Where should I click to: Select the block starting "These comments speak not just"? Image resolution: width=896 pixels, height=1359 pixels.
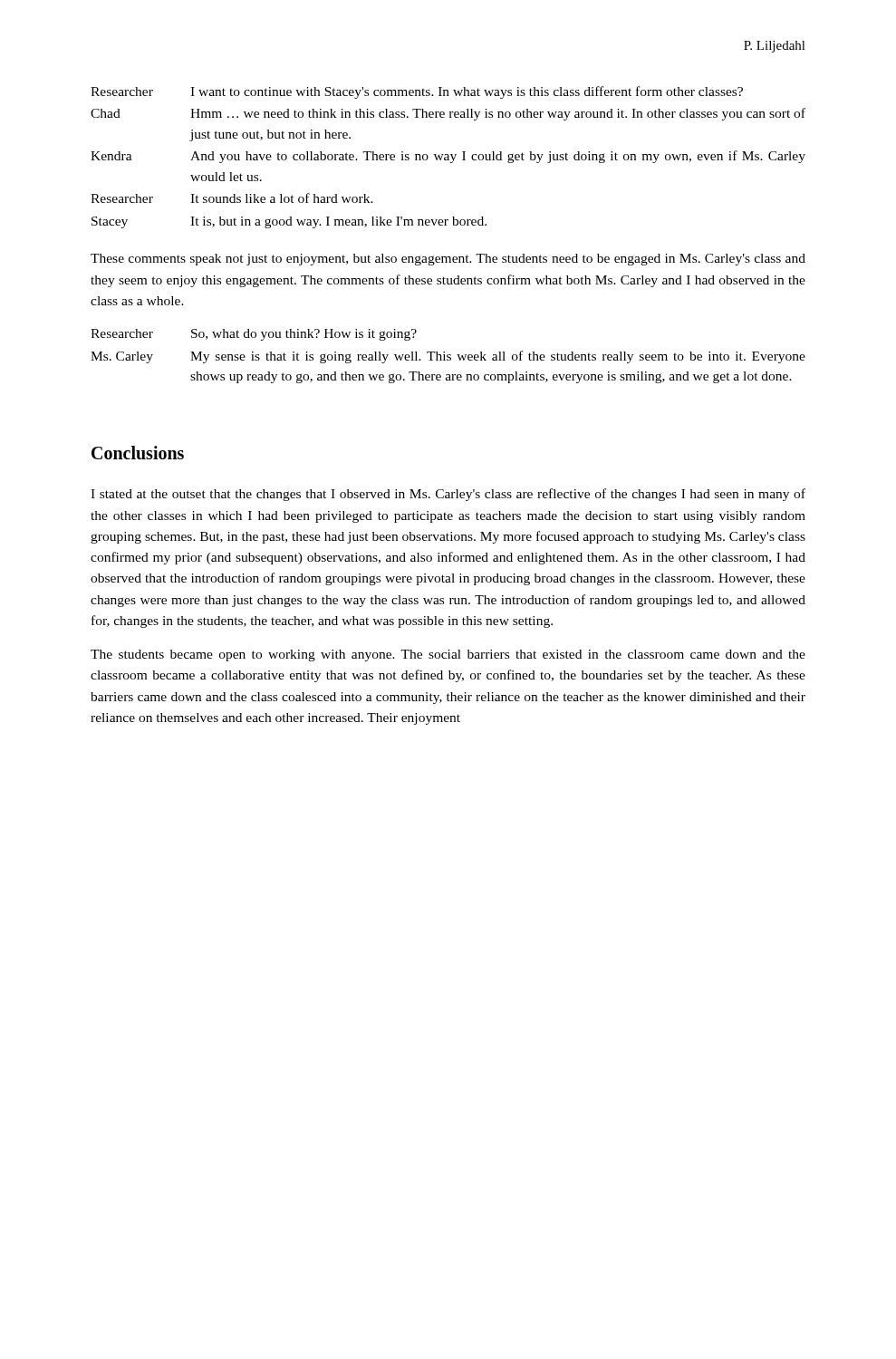coord(448,279)
